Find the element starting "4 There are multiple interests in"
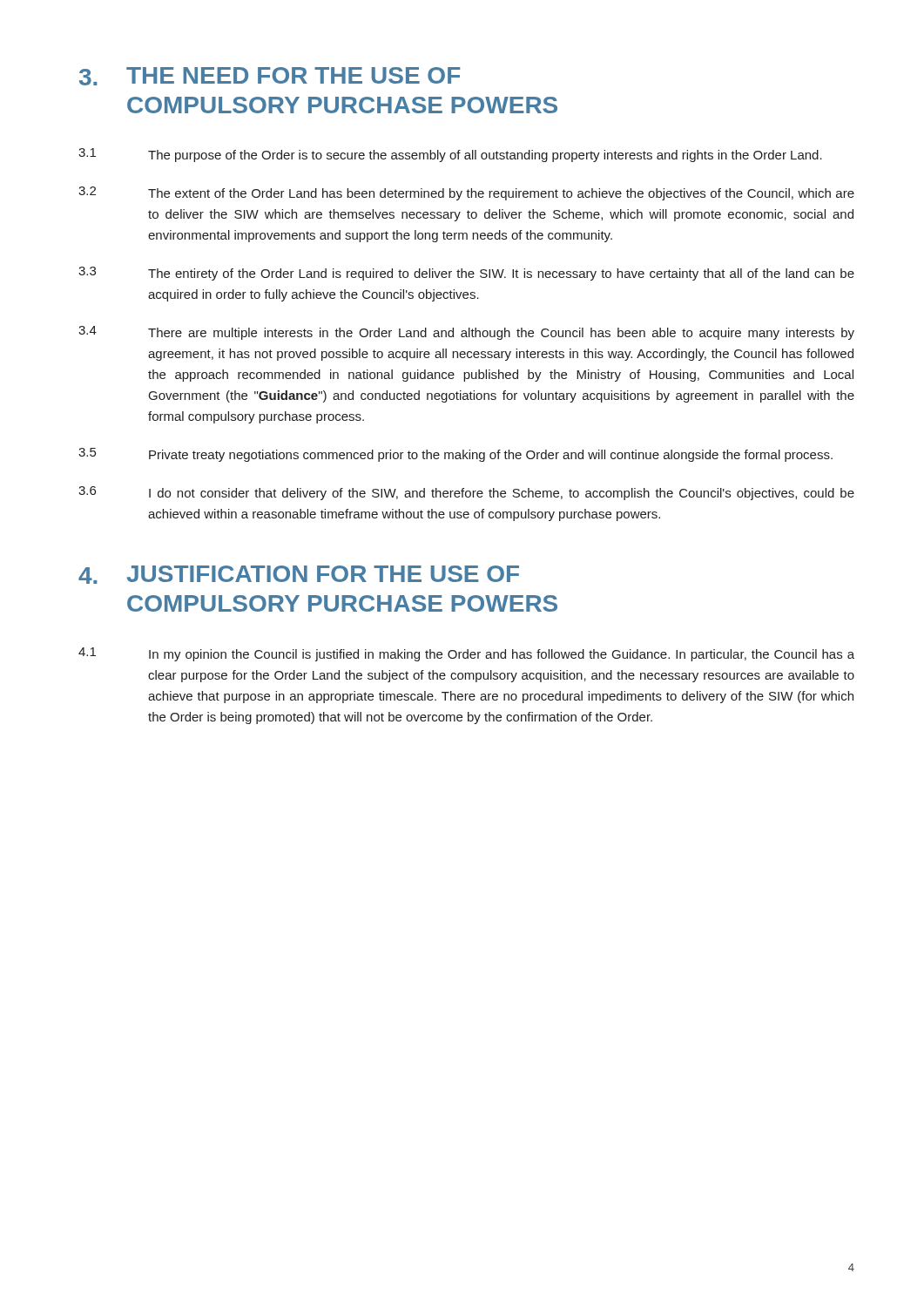The height and width of the screenshot is (1307, 924). coord(466,375)
